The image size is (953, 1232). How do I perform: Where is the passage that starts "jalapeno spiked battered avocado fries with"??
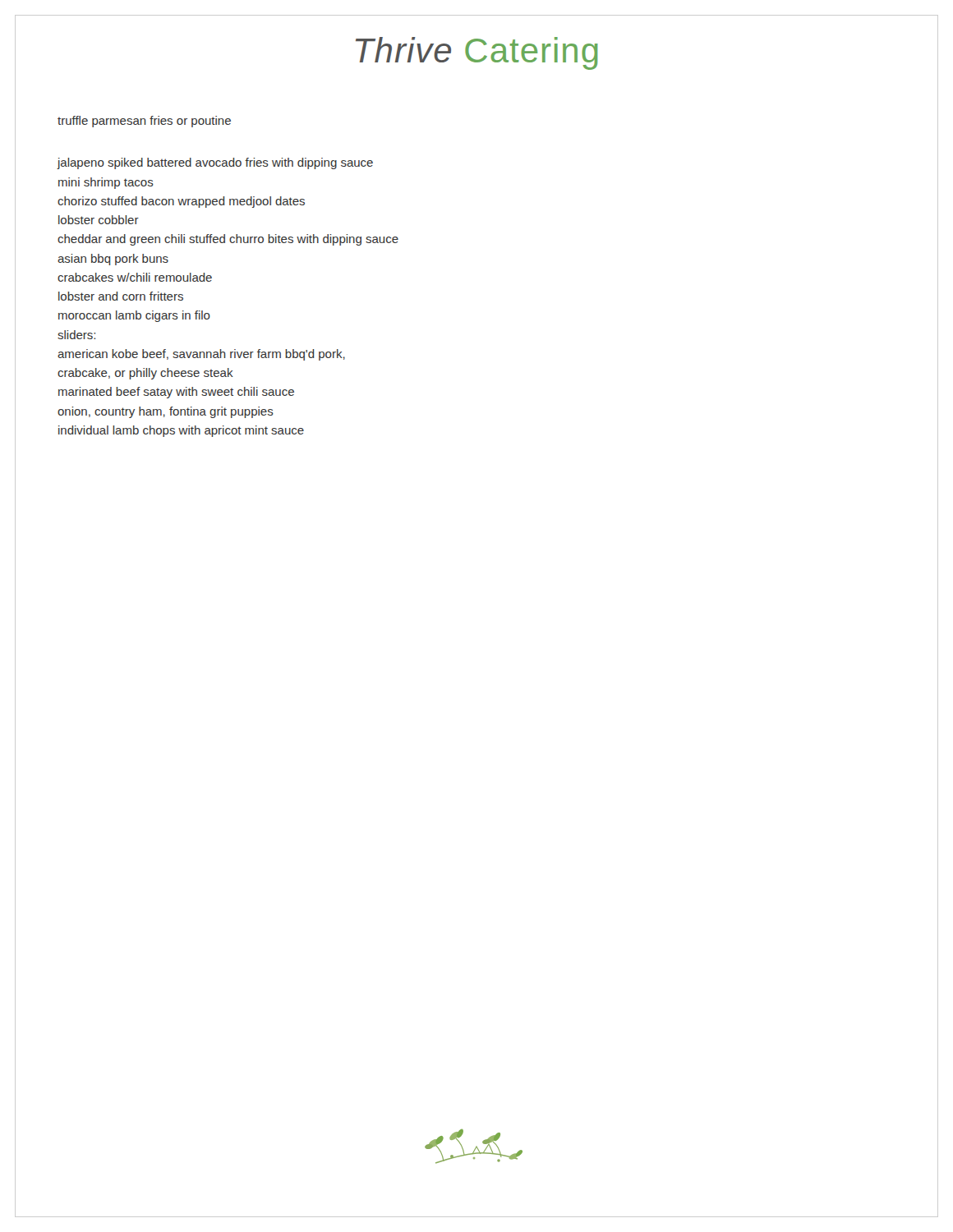(215, 162)
